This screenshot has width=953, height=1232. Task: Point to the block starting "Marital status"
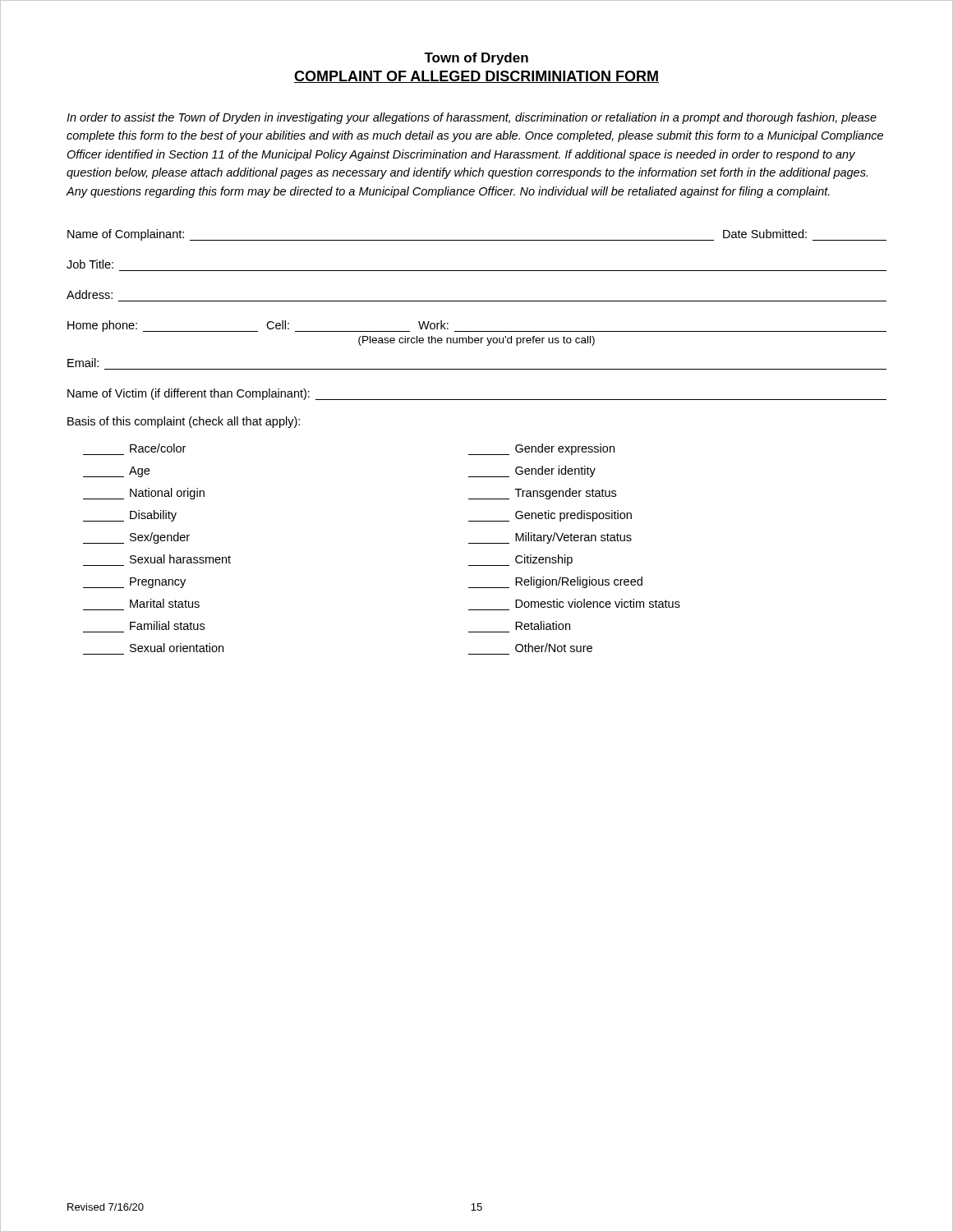pos(141,604)
